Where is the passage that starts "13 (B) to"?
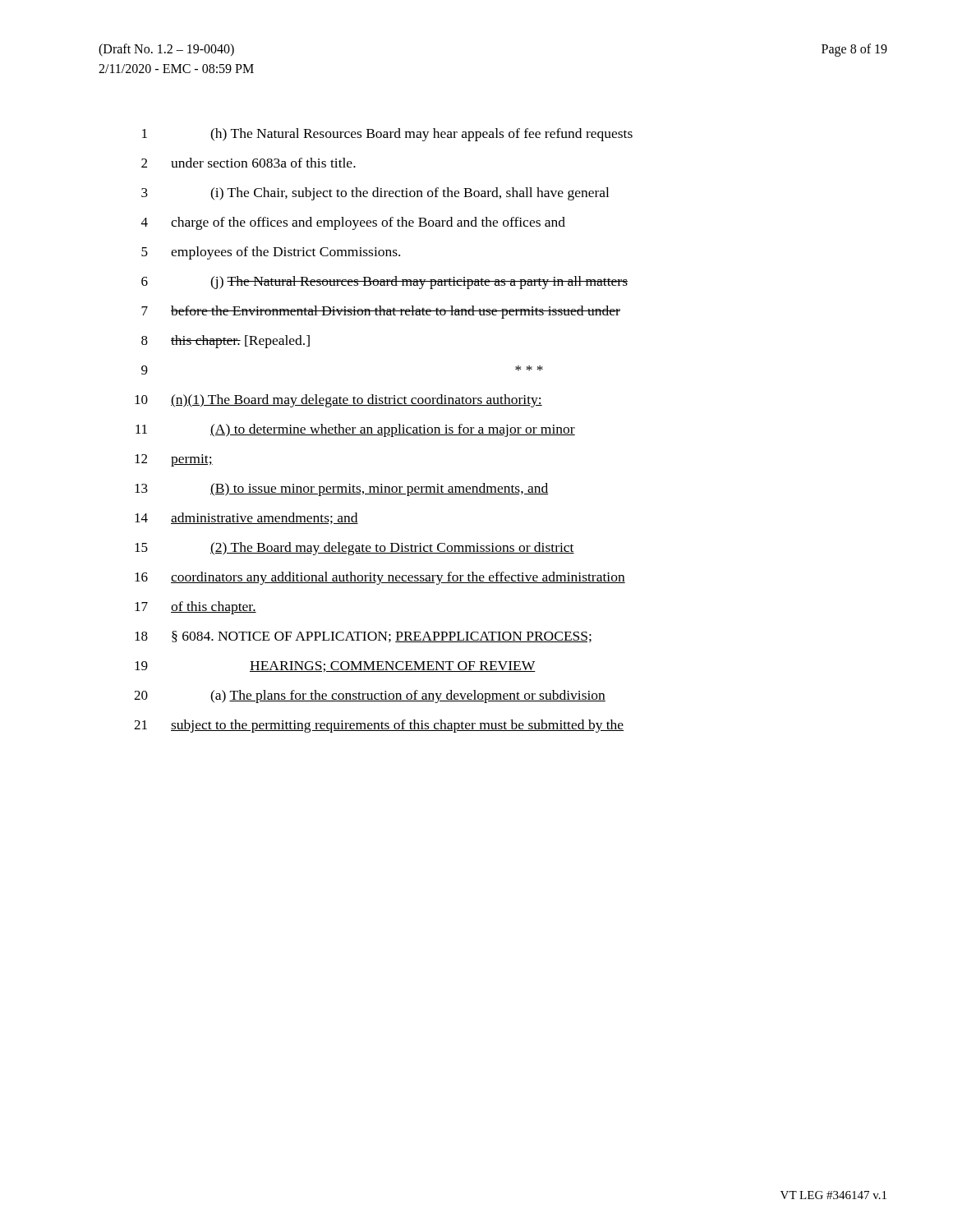Viewport: 953px width, 1232px height. tap(493, 489)
